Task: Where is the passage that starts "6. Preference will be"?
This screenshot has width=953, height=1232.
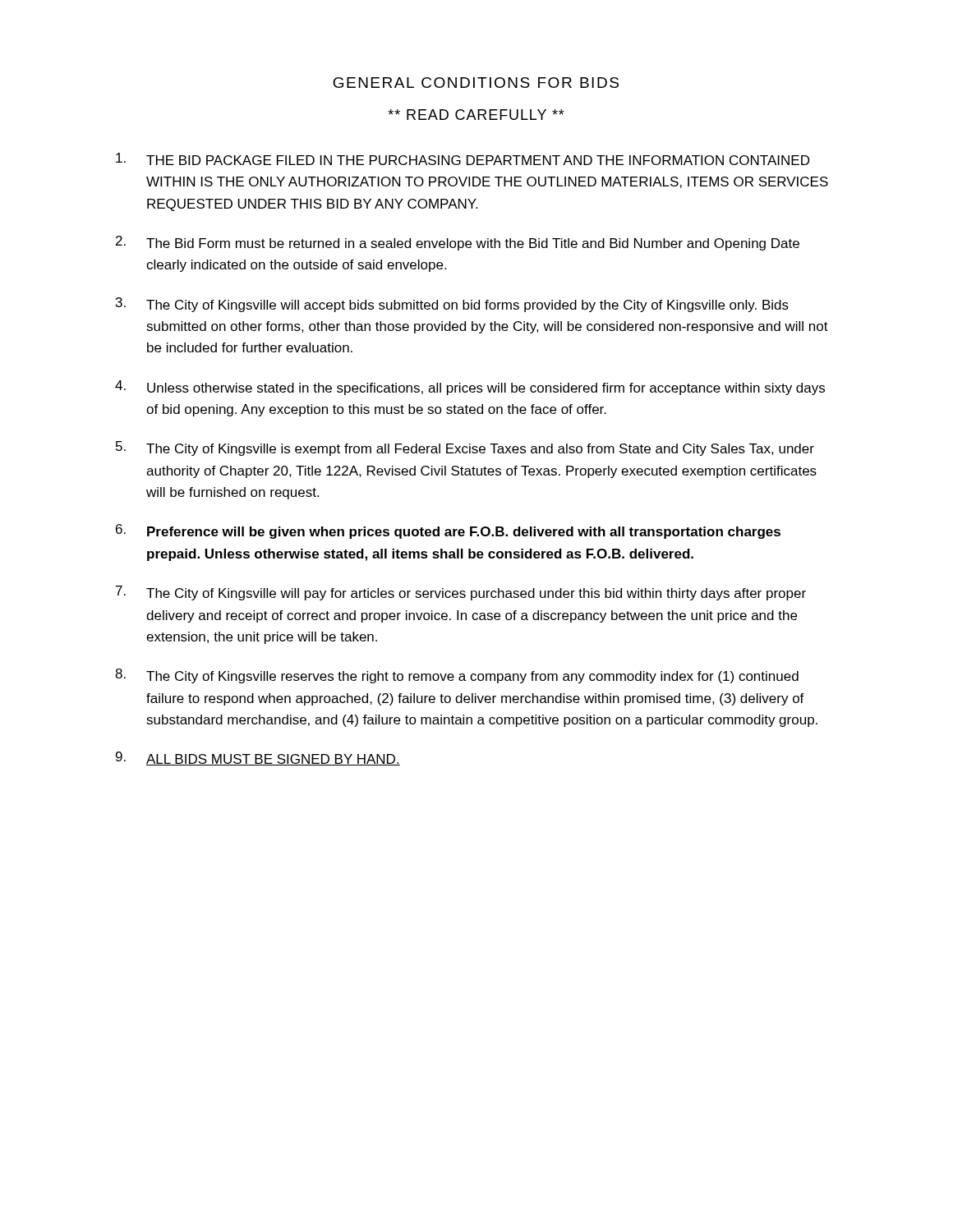Action: 476,544
